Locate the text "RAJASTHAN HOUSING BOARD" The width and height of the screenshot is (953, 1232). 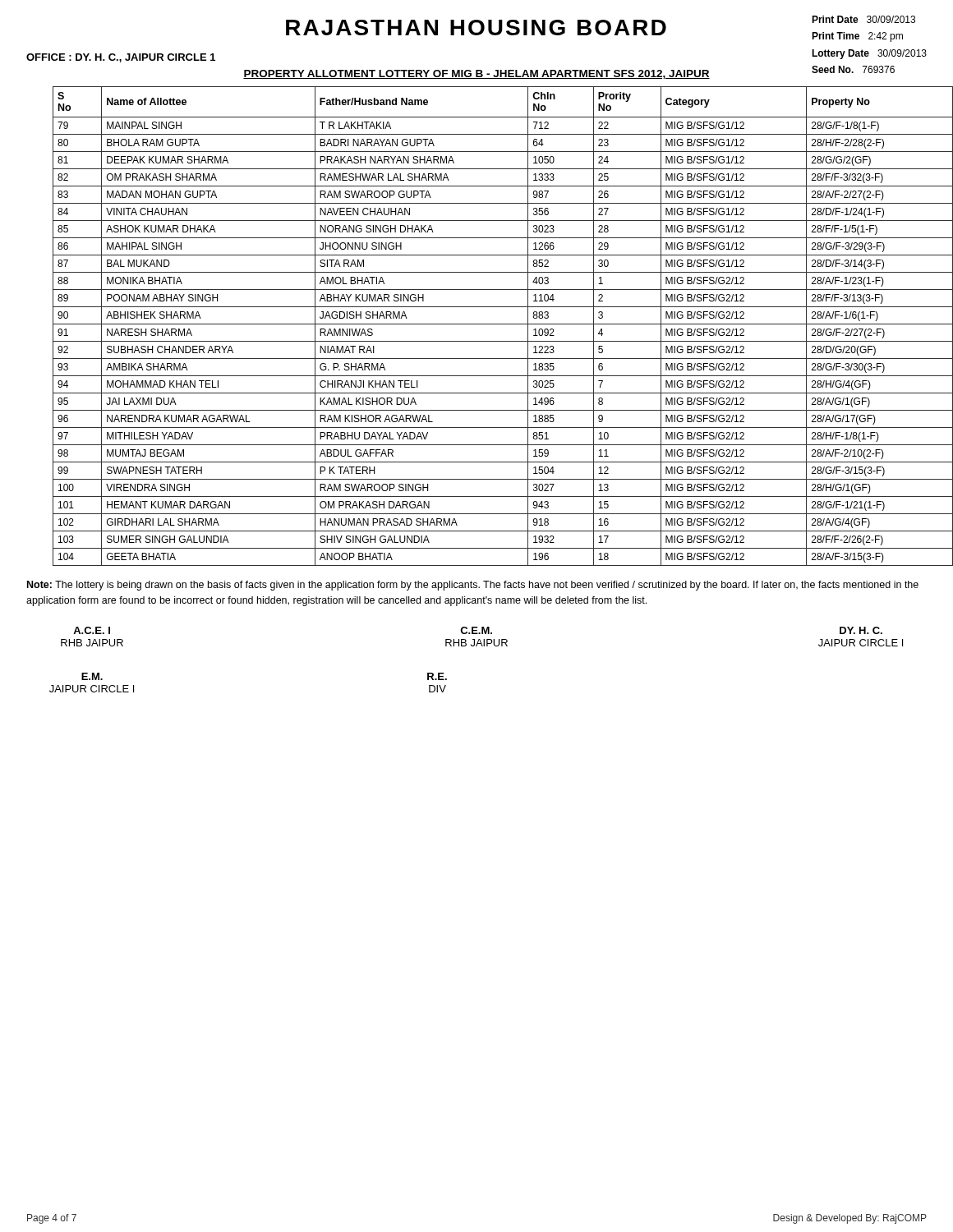(476, 28)
